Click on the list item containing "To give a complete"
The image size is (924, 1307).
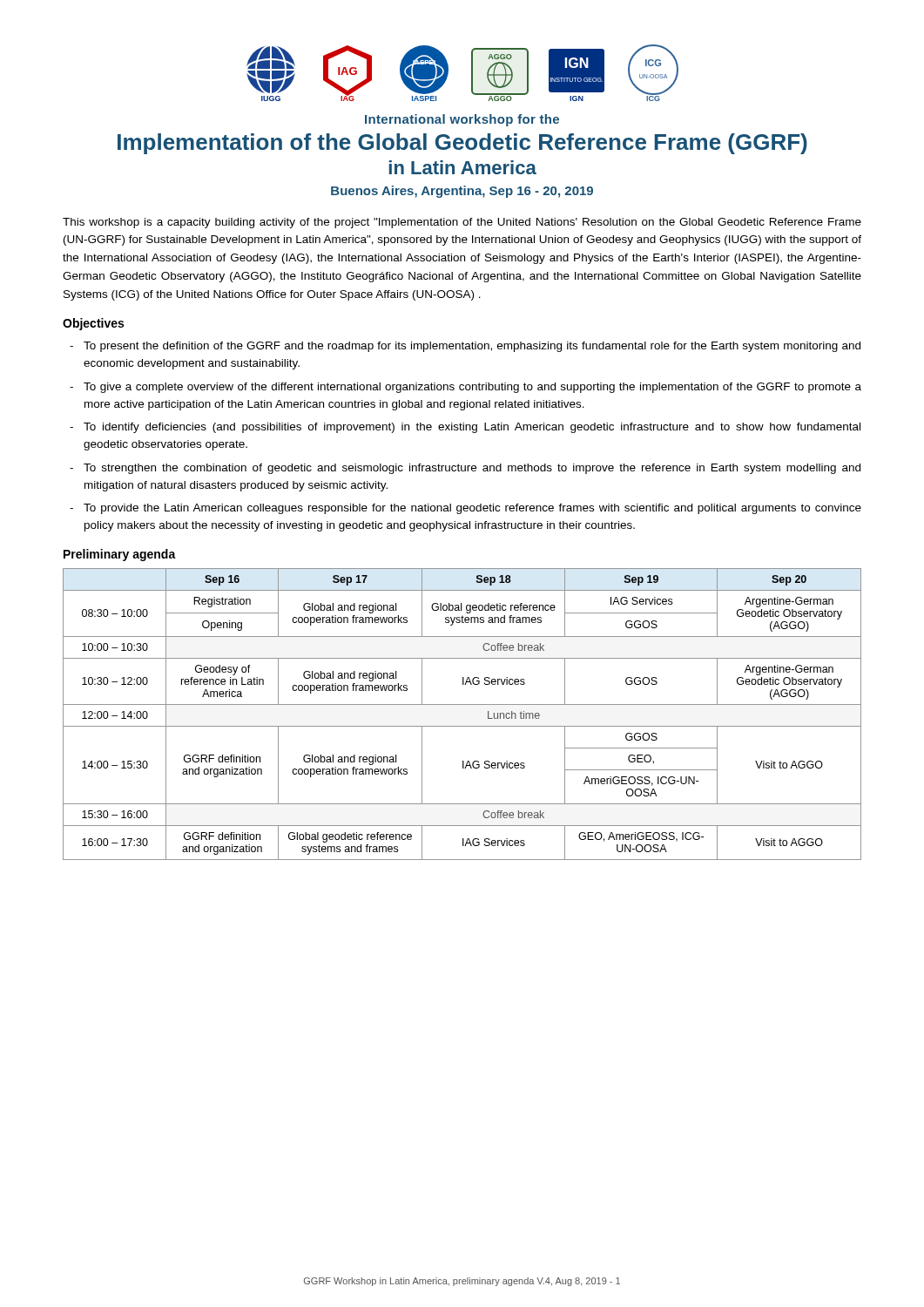tap(472, 395)
